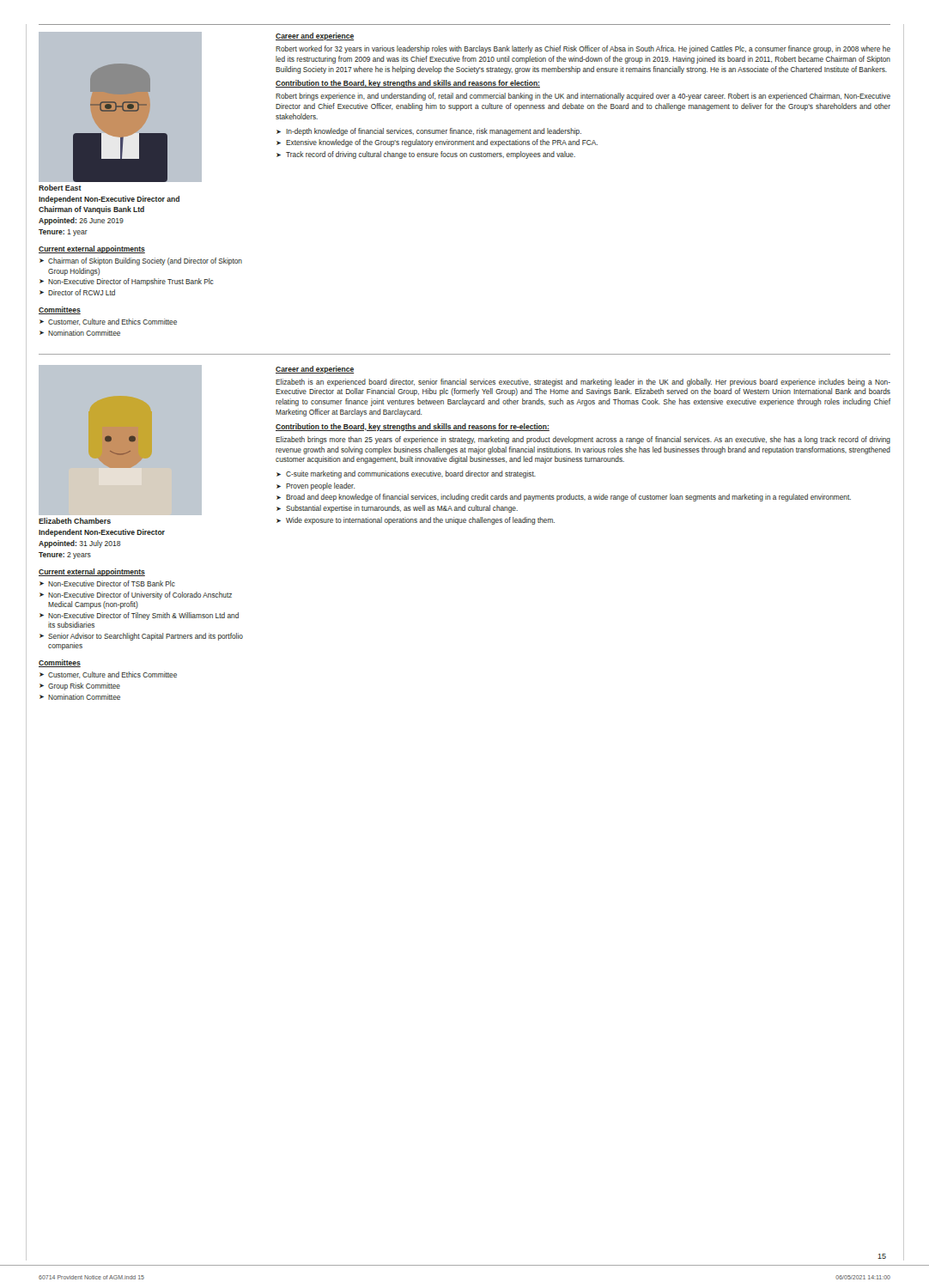Click where it says "➤ Director of RCWJ Ltd"
929x1288 pixels.
pos(143,293)
